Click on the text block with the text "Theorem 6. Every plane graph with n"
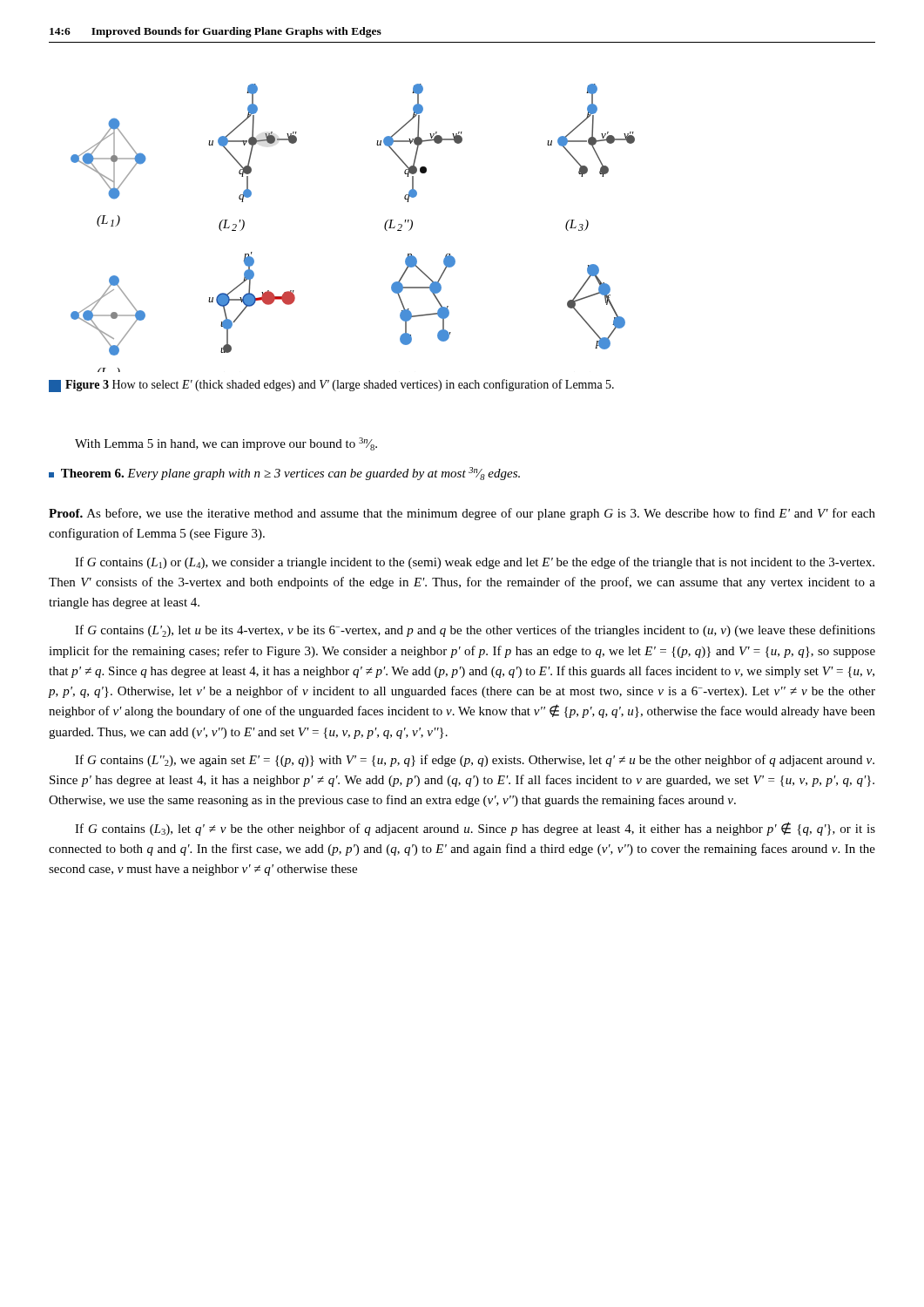This screenshot has width=924, height=1307. (462, 474)
